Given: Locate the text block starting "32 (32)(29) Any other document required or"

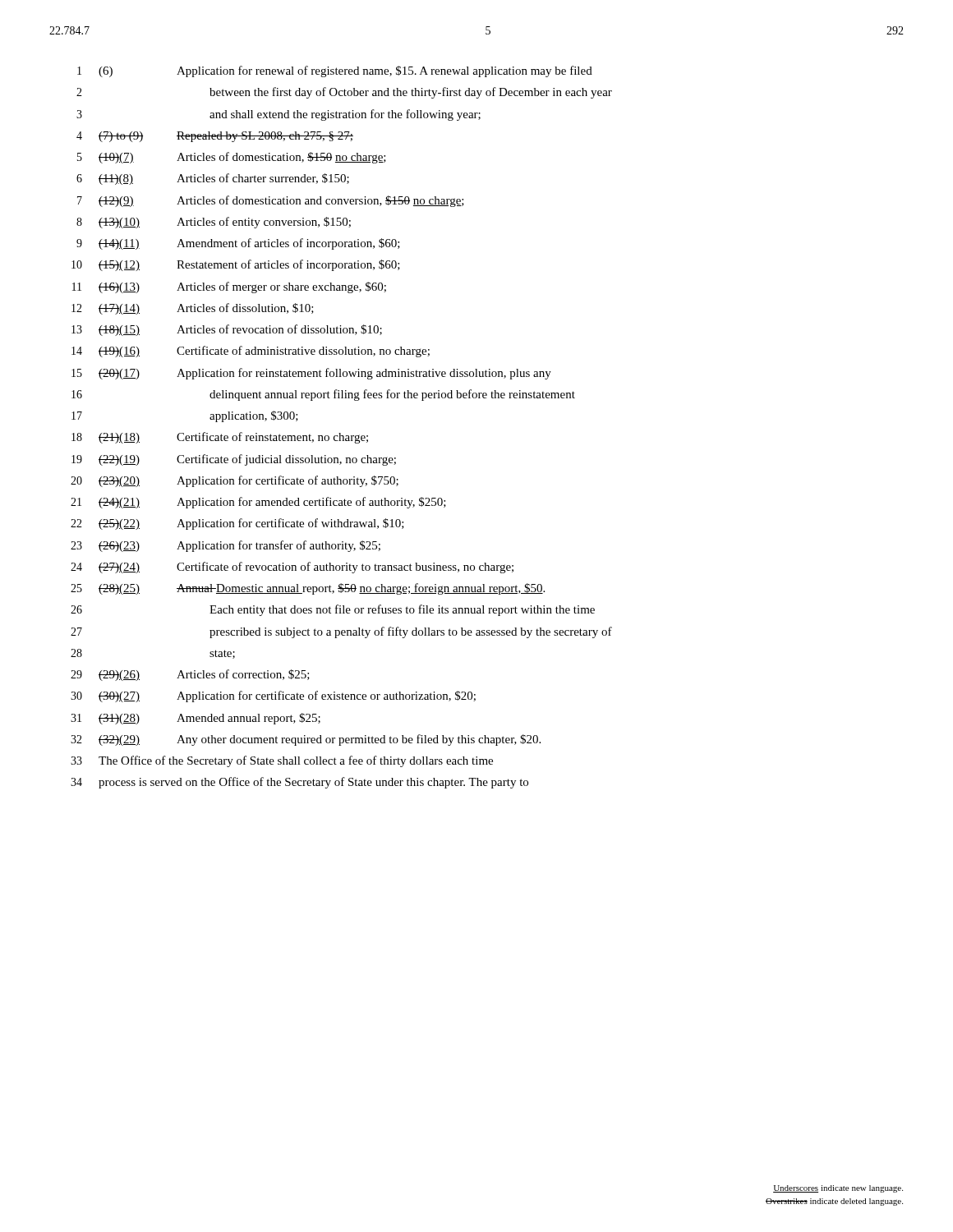Looking at the screenshot, I should [x=476, y=740].
